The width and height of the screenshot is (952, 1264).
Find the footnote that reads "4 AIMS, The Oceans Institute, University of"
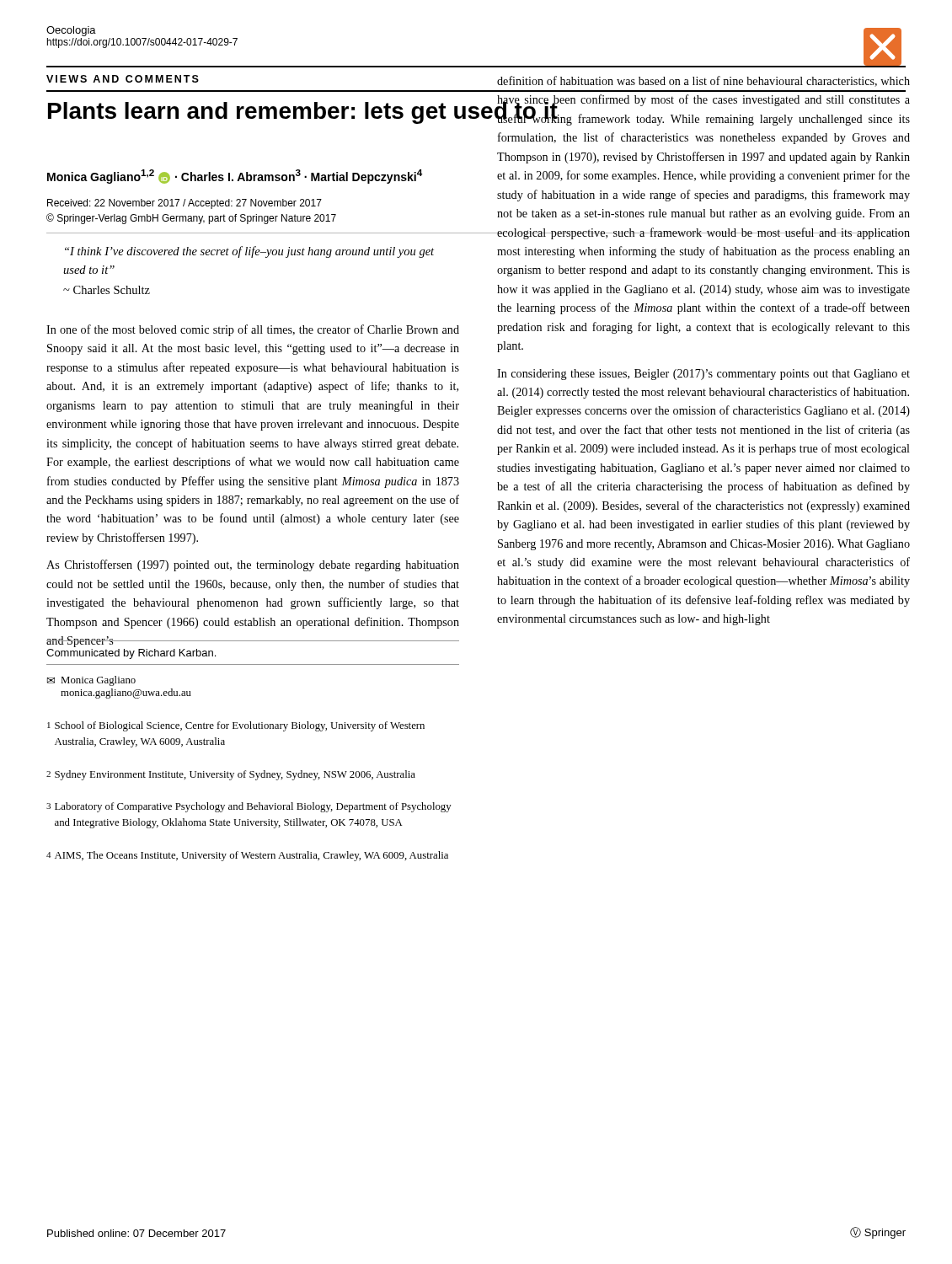point(253,856)
